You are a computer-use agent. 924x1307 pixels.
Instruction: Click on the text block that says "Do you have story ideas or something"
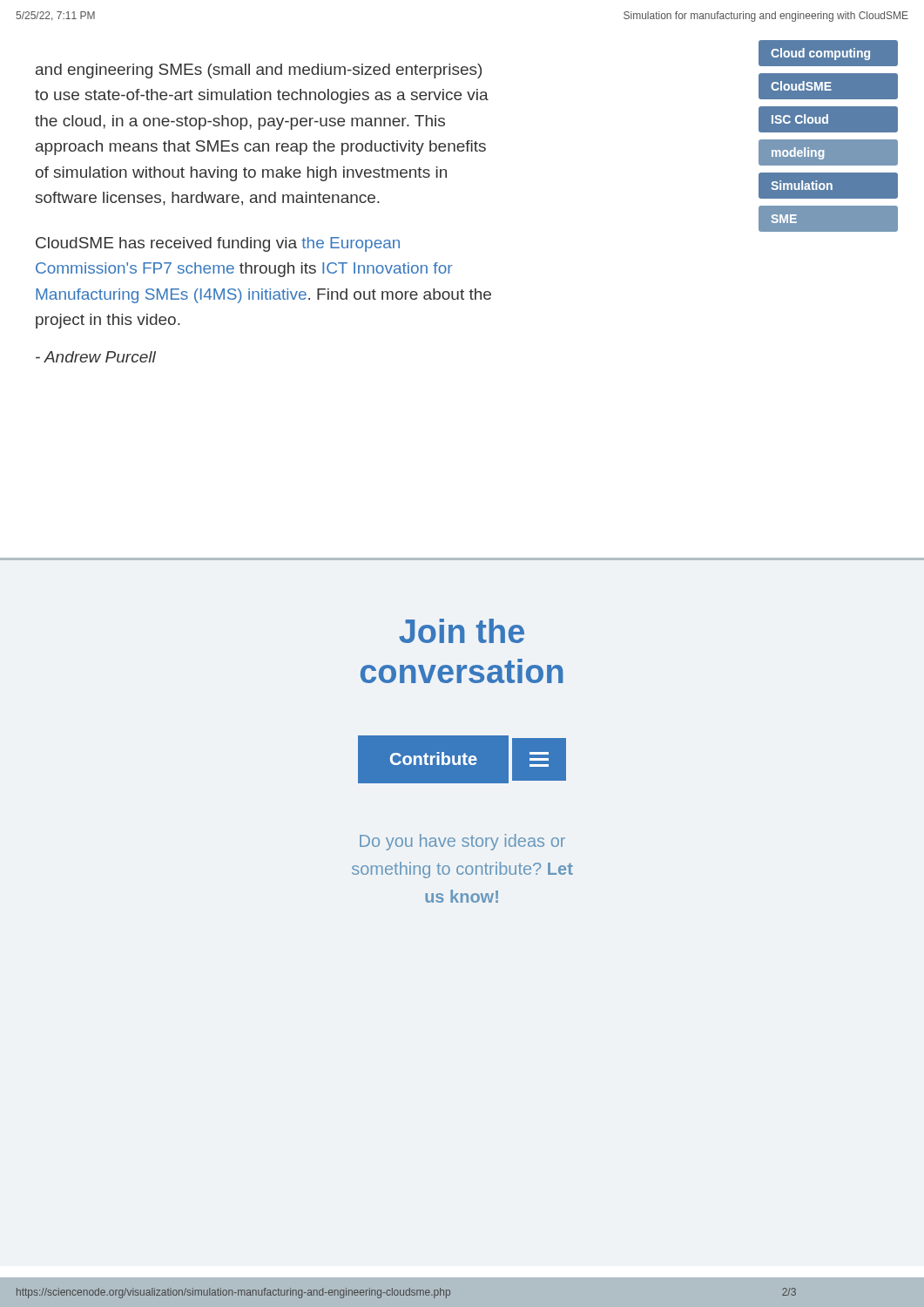pyautogui.click(x=462, y=869)
